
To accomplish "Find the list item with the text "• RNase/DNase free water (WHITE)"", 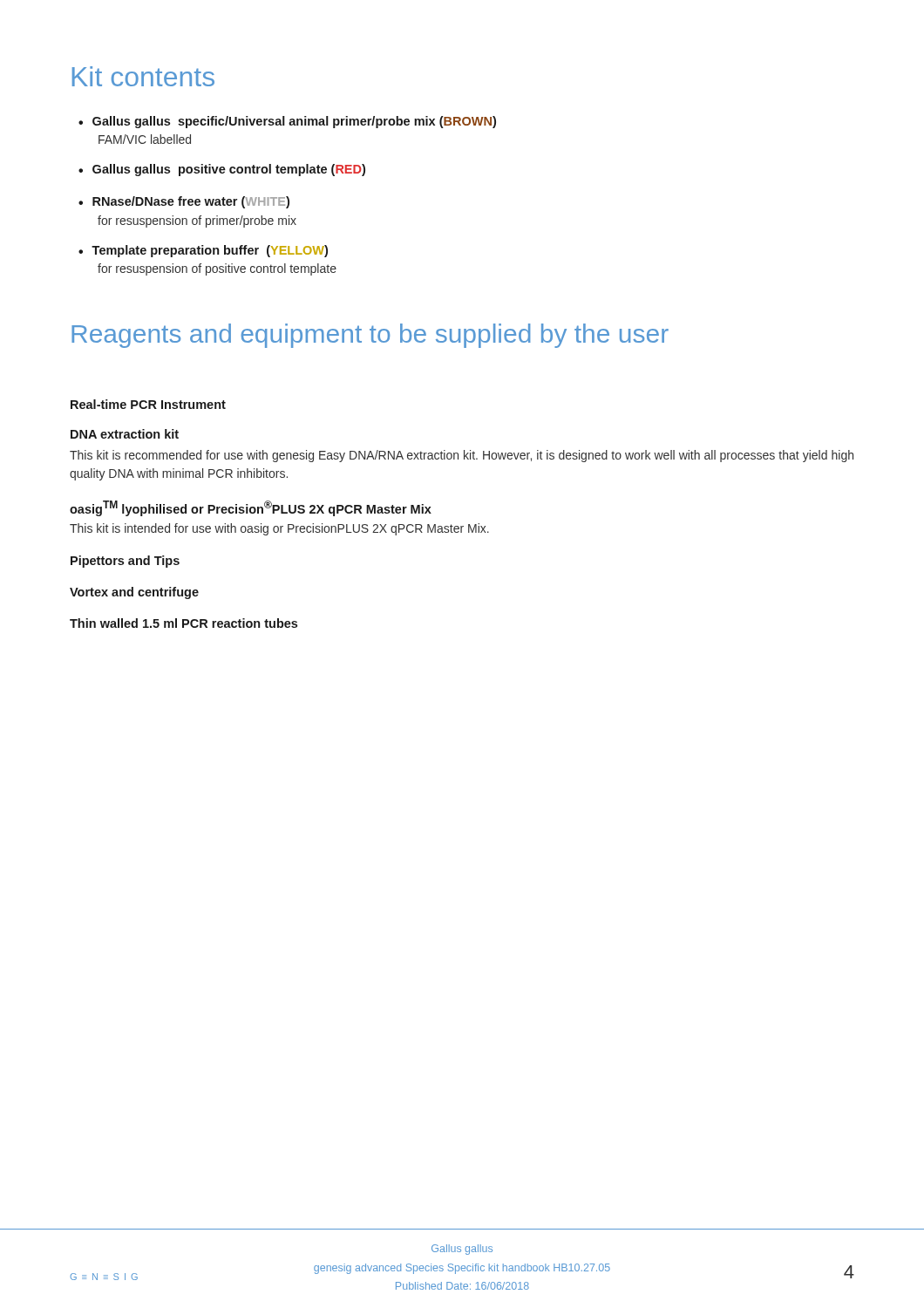I will point(184,202).
